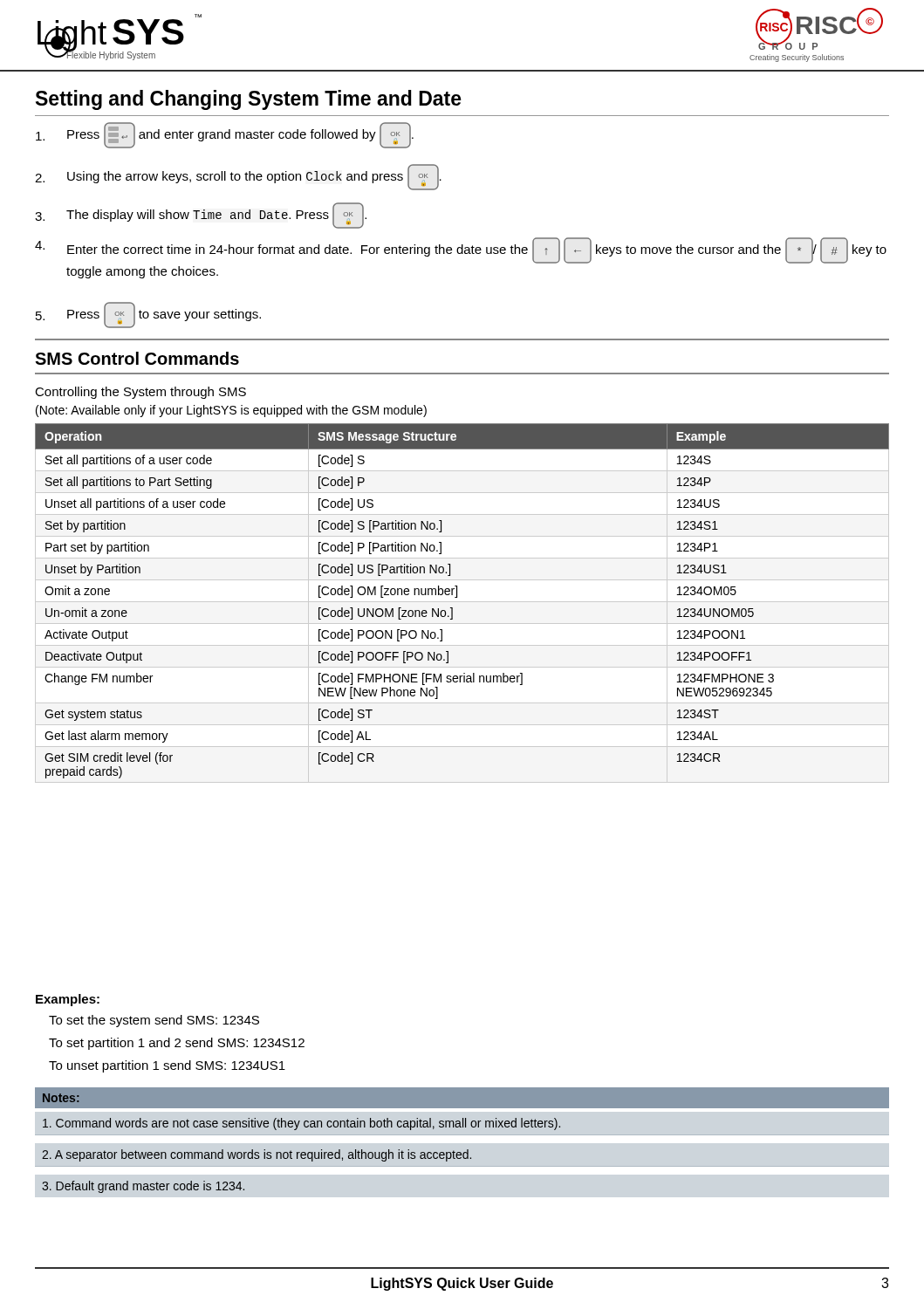
Task: Locate the region starting "(Note: Available only if your LightSYS"
Action: click(231, 410)
